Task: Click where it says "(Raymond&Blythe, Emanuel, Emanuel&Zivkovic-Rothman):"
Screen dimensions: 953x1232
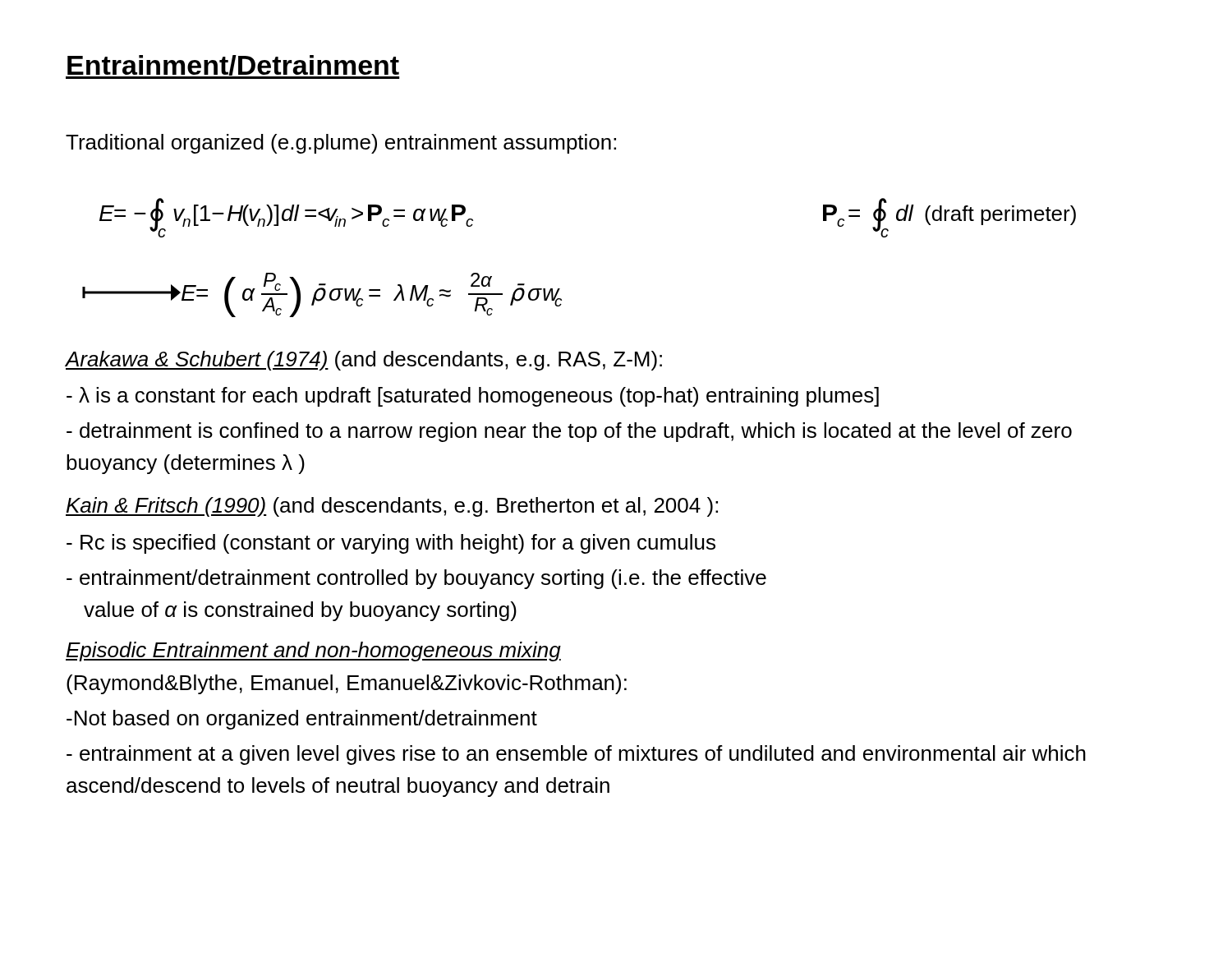Action: click(x=347, y=683)
